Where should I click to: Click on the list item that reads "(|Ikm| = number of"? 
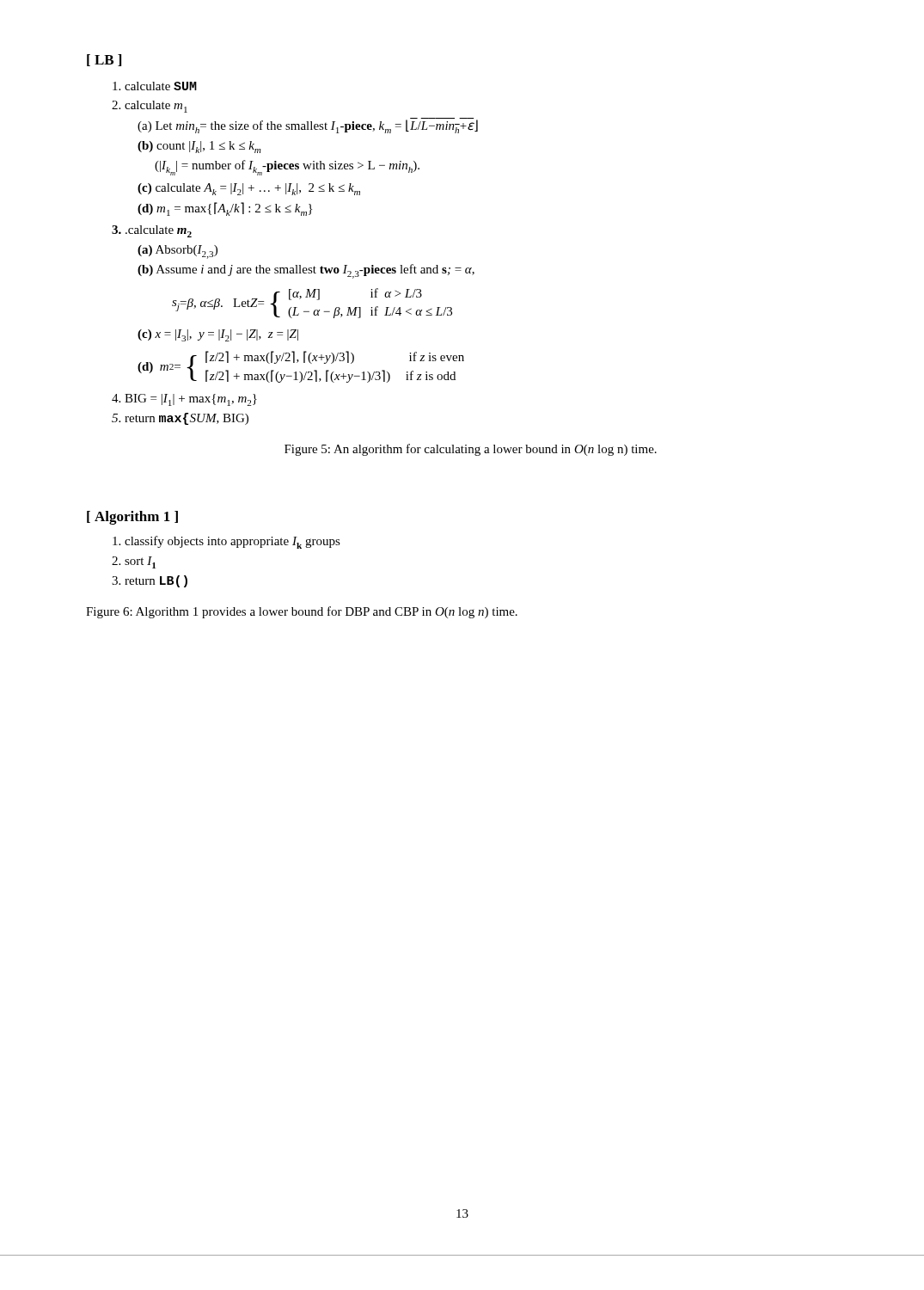click(x=288, y=168)
